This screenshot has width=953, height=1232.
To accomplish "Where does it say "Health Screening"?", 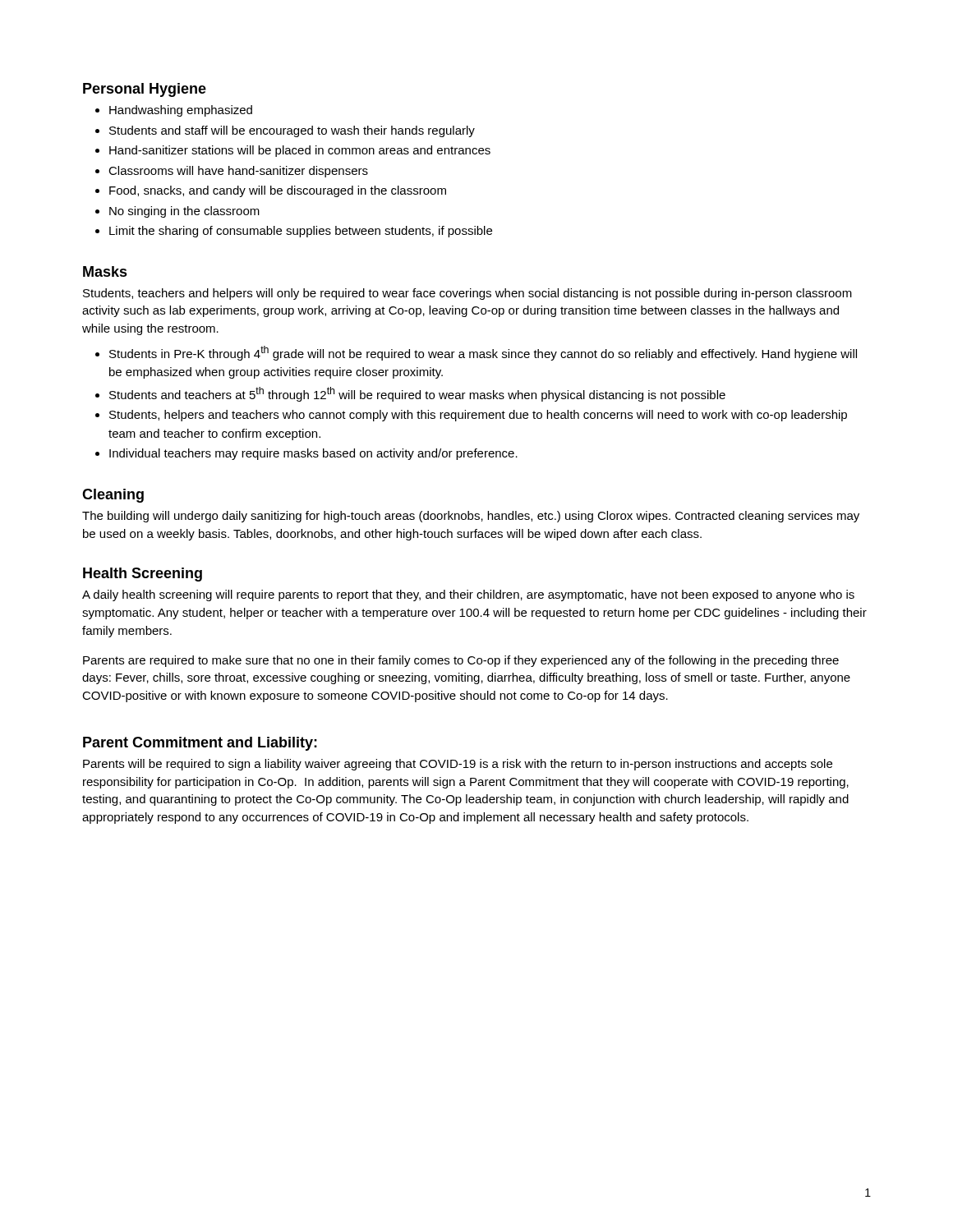I will pos(143,573).
